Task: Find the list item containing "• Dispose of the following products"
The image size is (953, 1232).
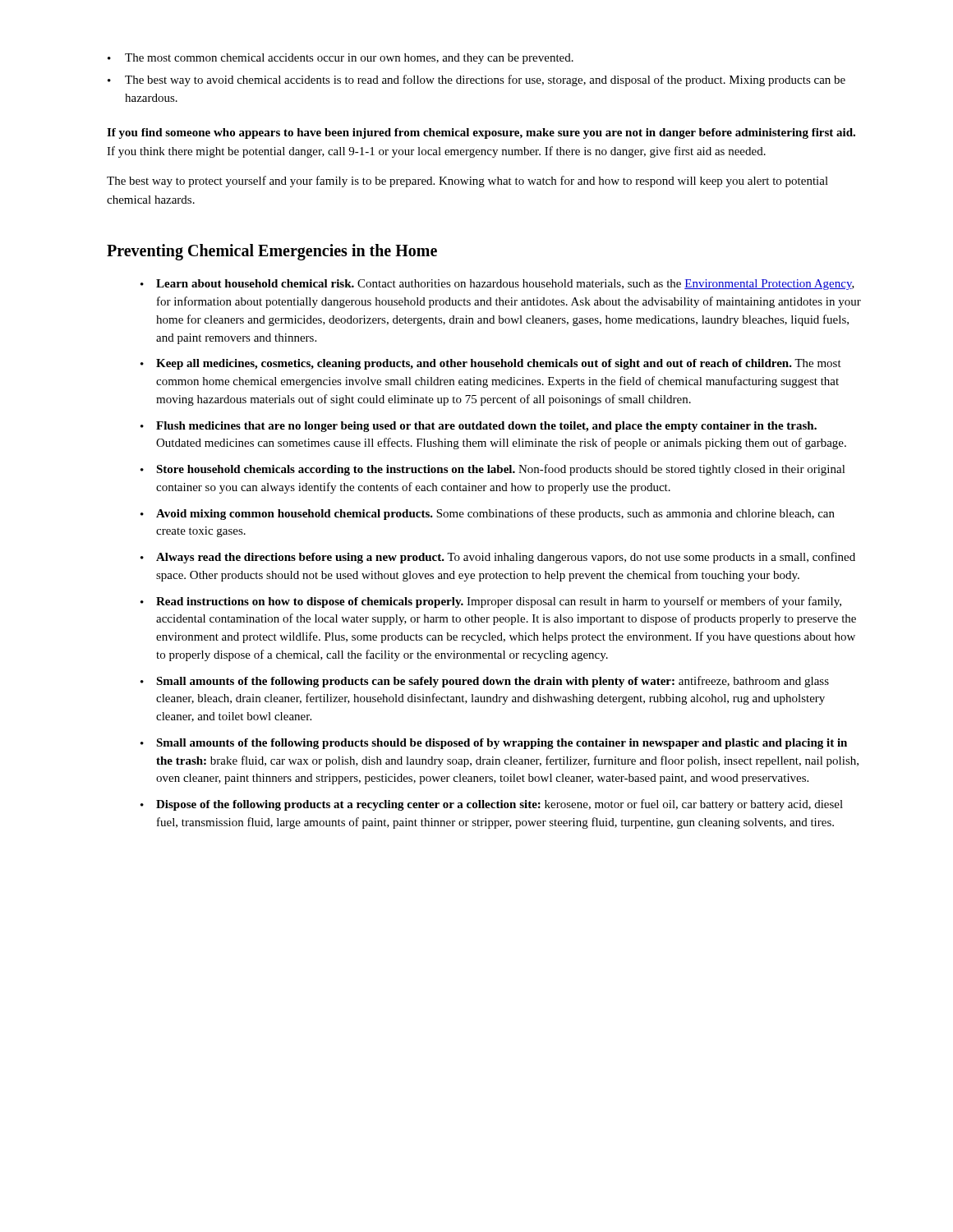Action: [x=501, y=814]
